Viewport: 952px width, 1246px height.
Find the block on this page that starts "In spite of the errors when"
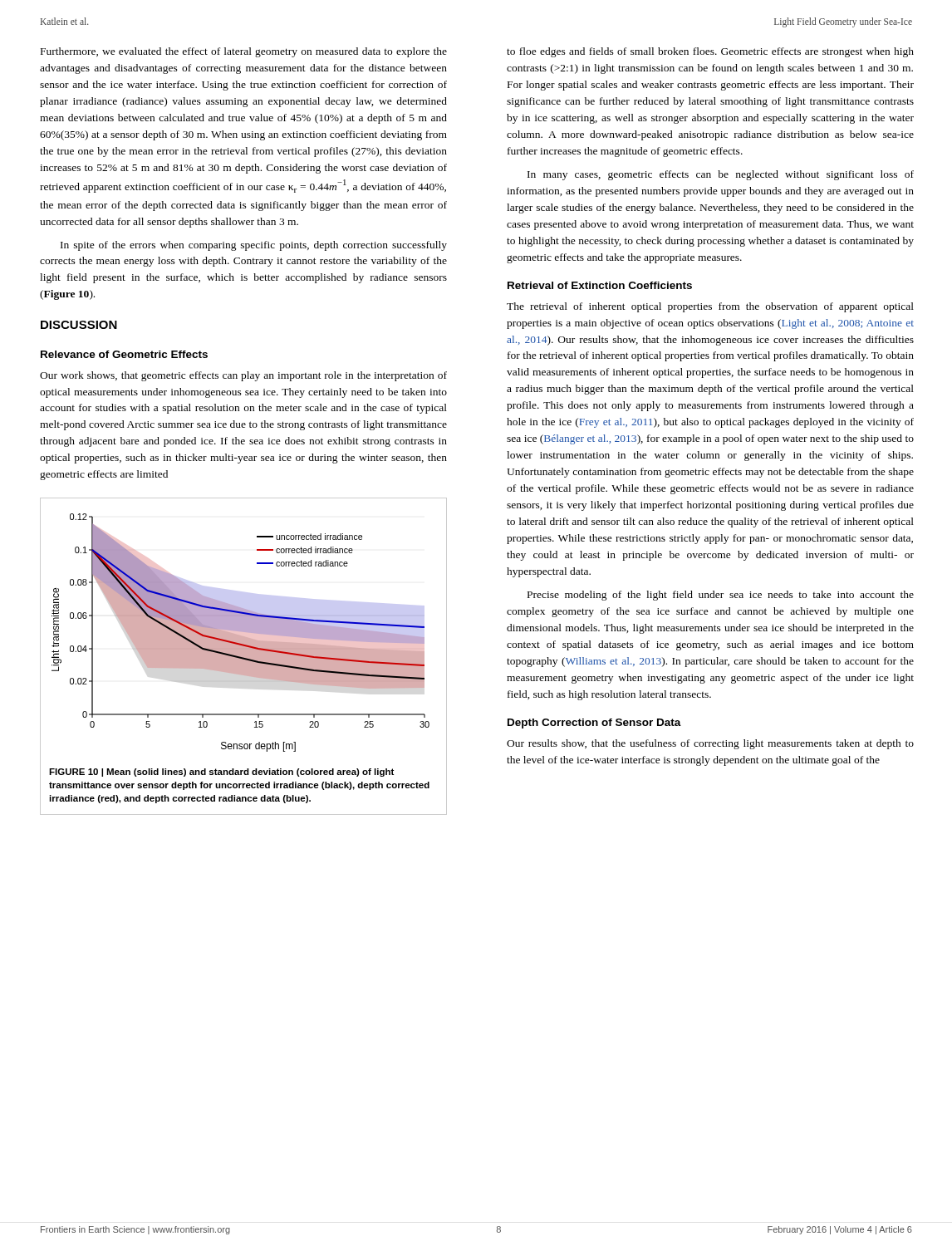(x=243, y=270)
